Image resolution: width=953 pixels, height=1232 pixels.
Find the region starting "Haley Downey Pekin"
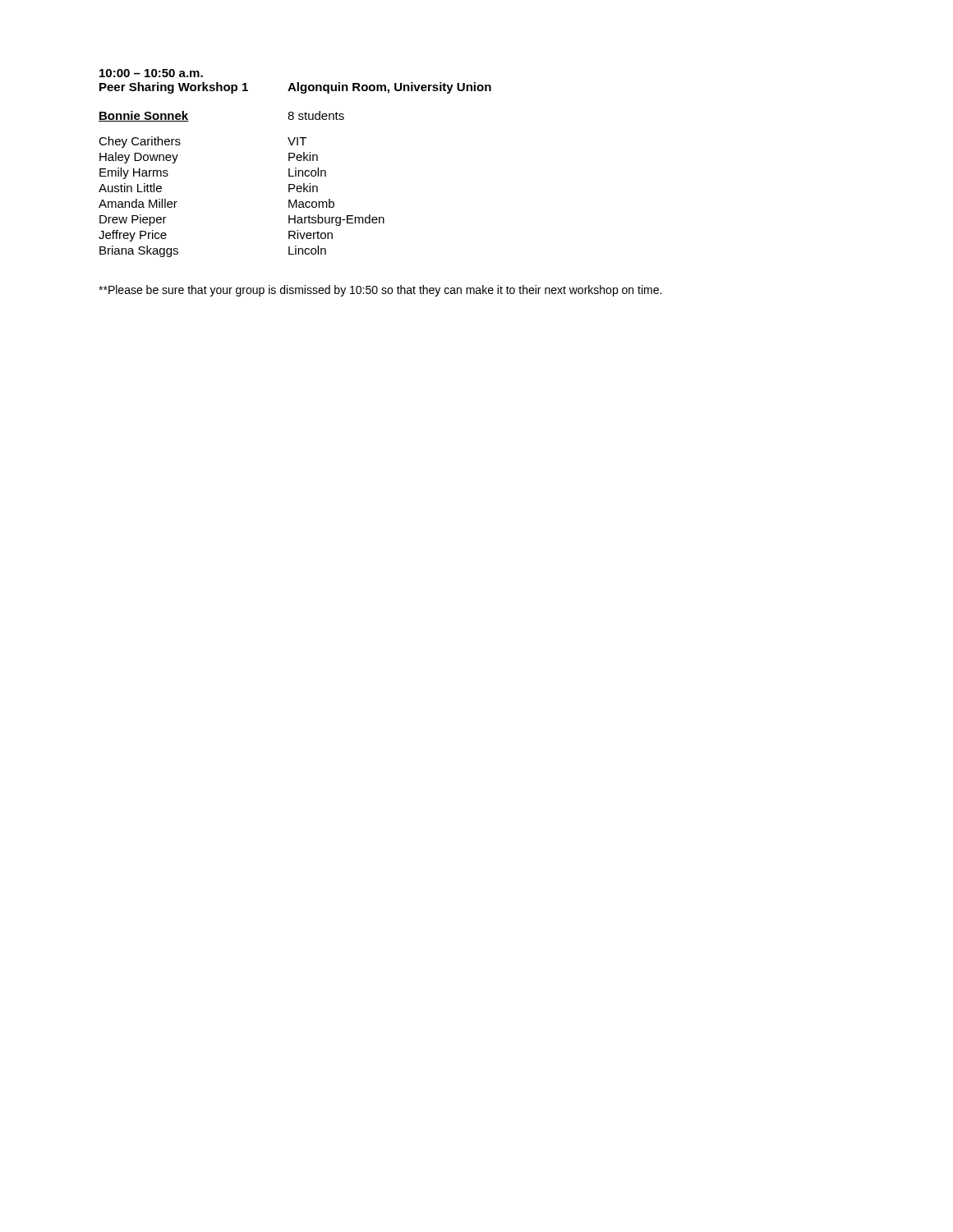pos(140,159)
